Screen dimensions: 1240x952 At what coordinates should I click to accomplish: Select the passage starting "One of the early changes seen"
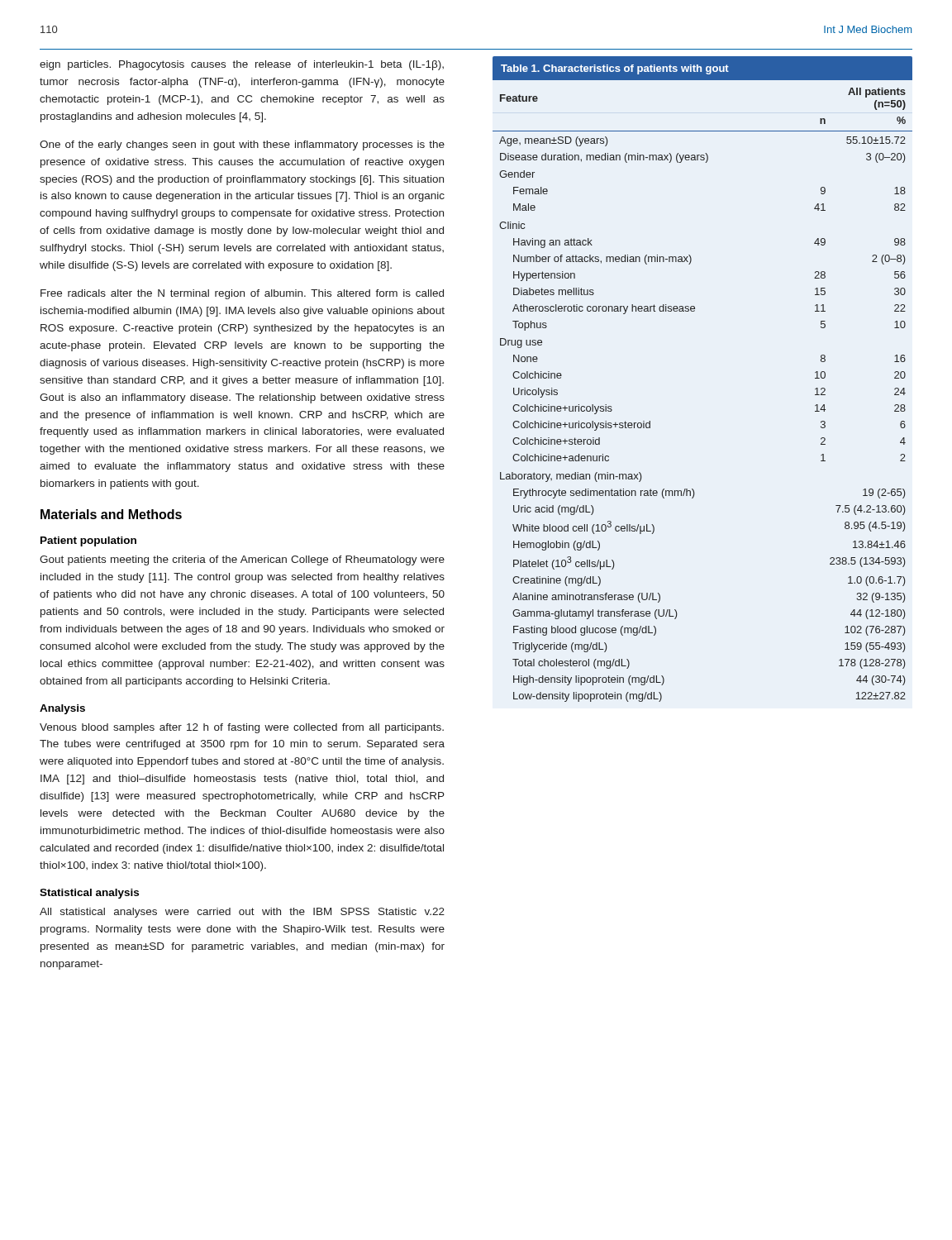pyautogui.click(x=242, y=205)
